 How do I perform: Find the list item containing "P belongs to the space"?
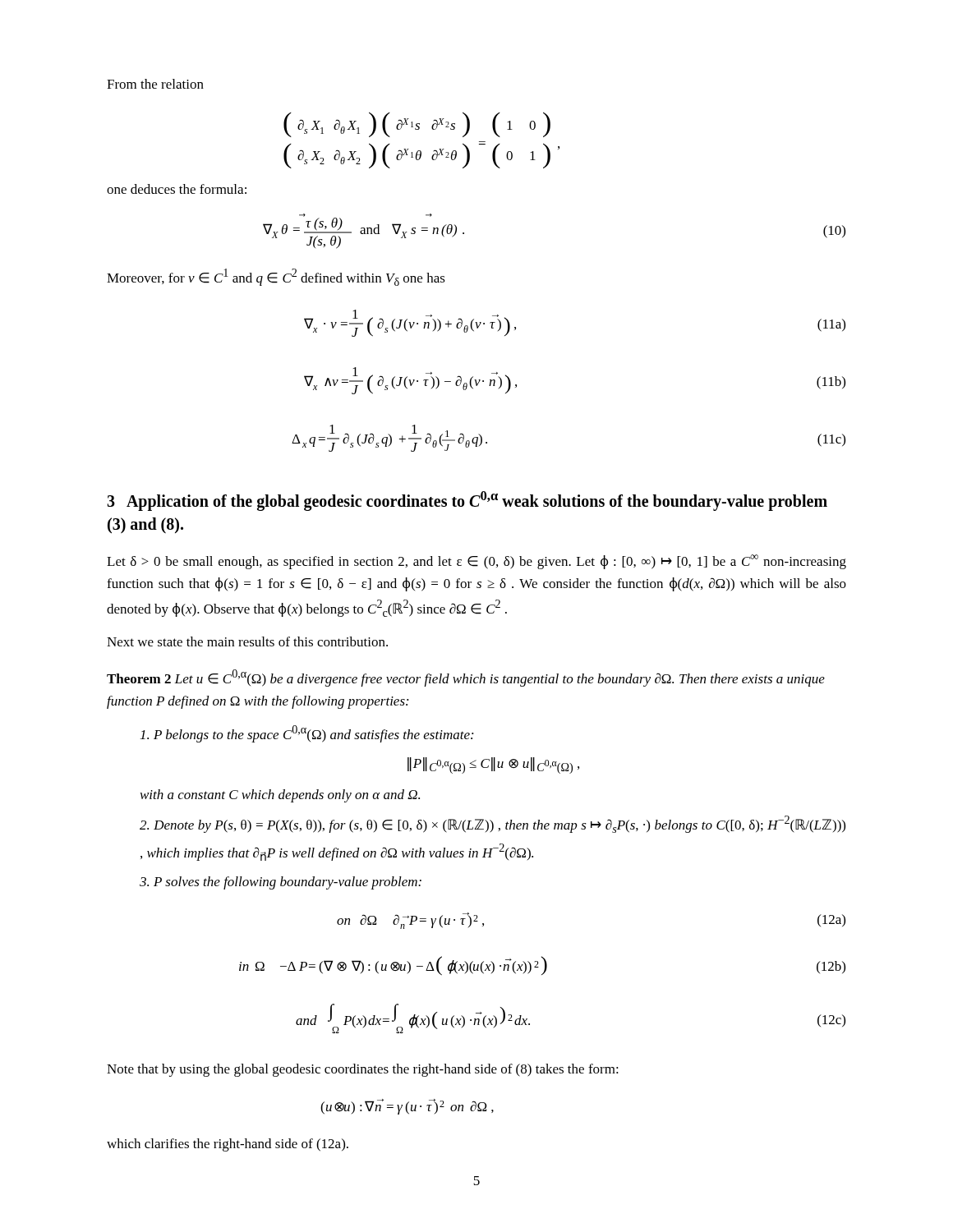(493, 762)
